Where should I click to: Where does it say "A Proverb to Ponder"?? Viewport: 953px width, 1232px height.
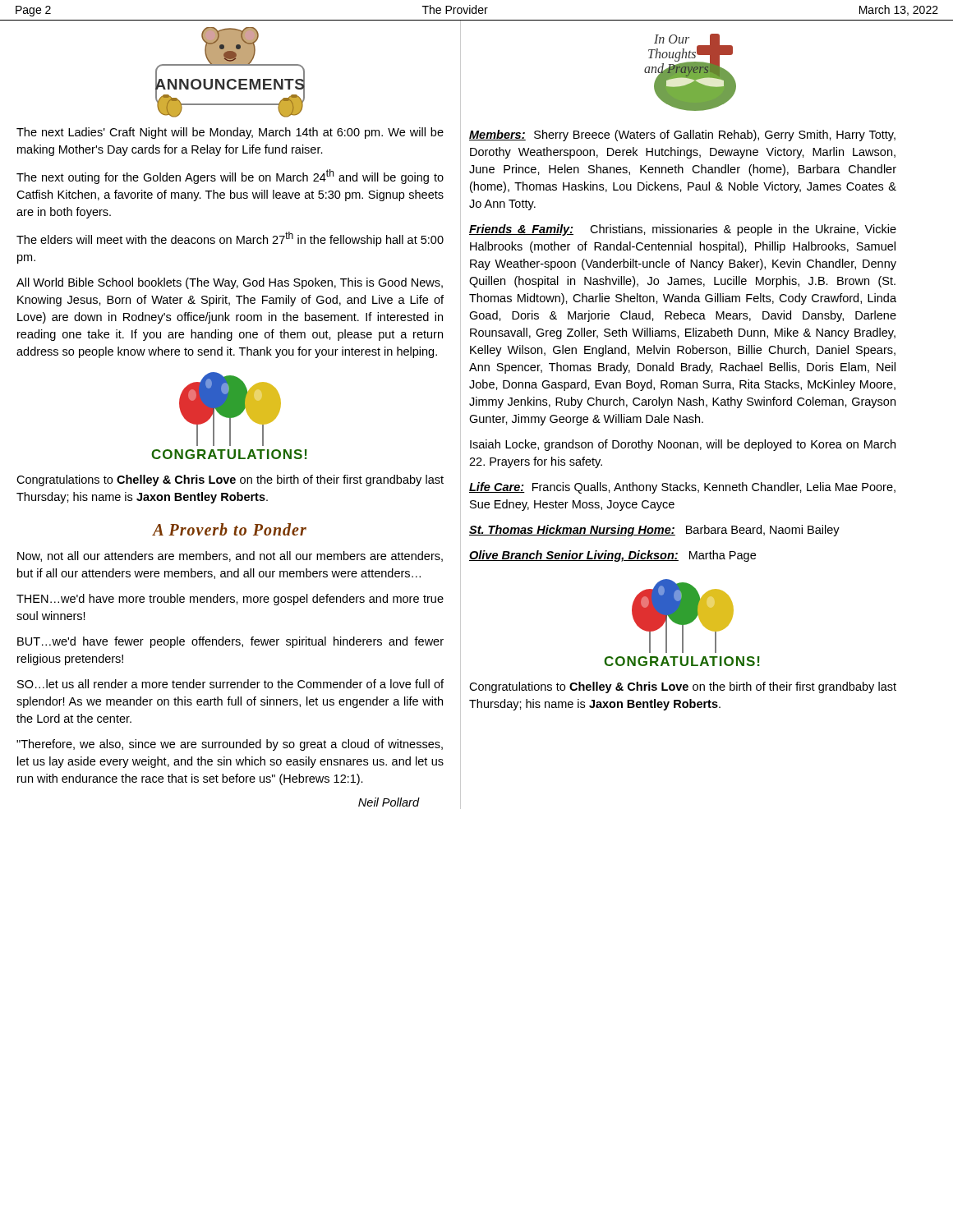[230, 530]
